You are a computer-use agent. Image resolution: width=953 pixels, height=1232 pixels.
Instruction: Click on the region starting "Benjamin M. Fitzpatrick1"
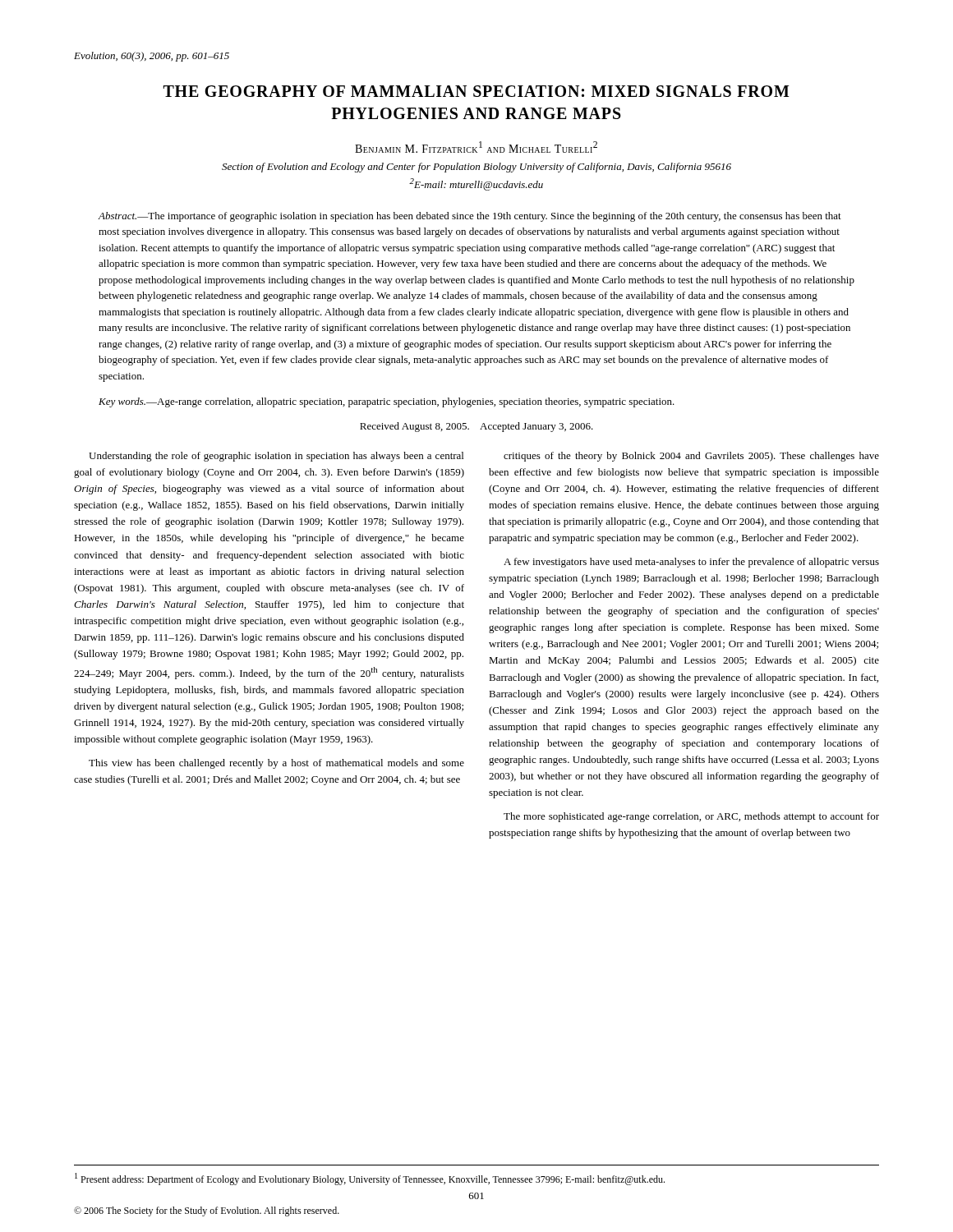click(x=476, y=147)
